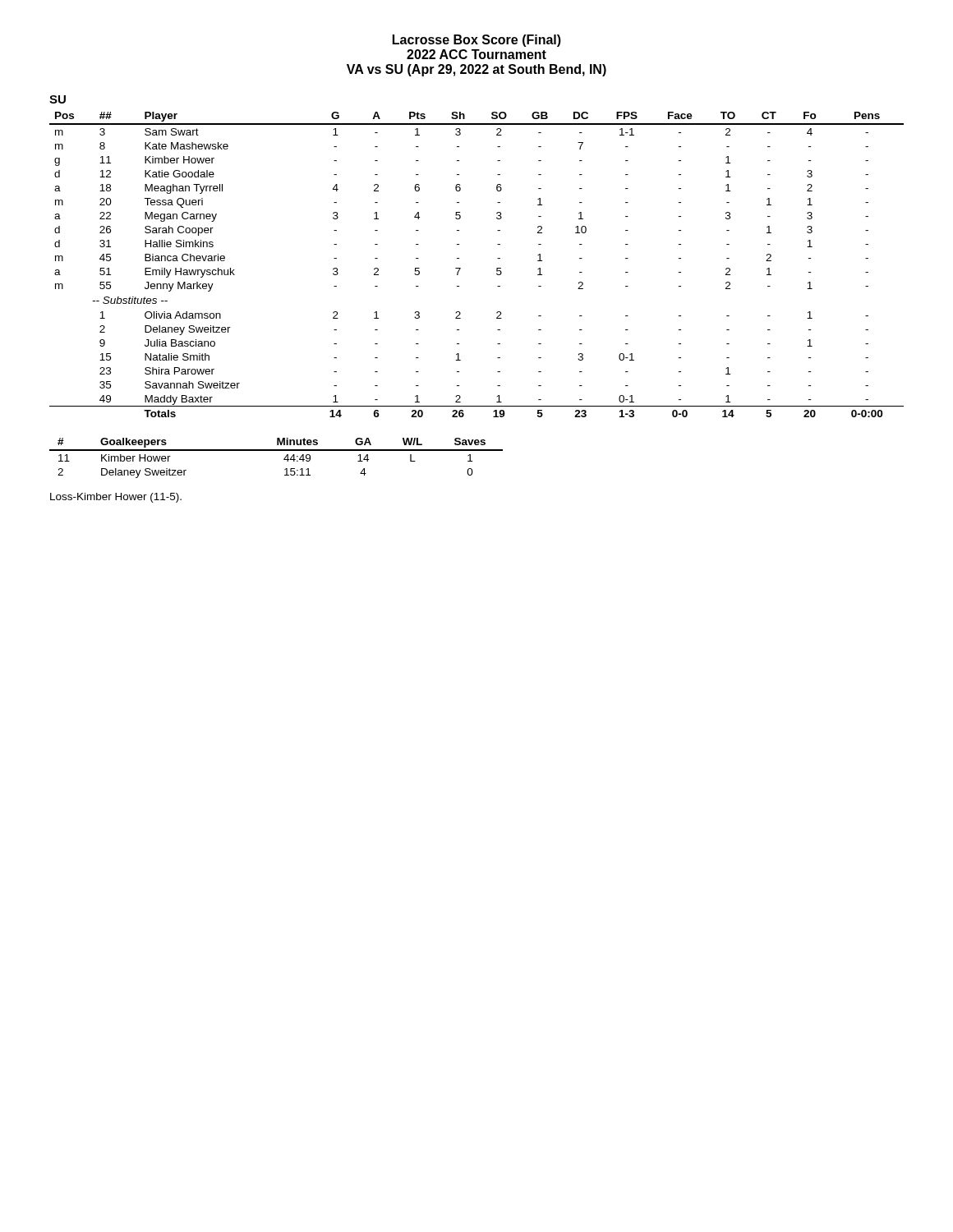Find the region starting "Lacrosse Box Score (Final)2022 ACC"
Screen dimensions: 1232x953
click(x=476, y=55)
